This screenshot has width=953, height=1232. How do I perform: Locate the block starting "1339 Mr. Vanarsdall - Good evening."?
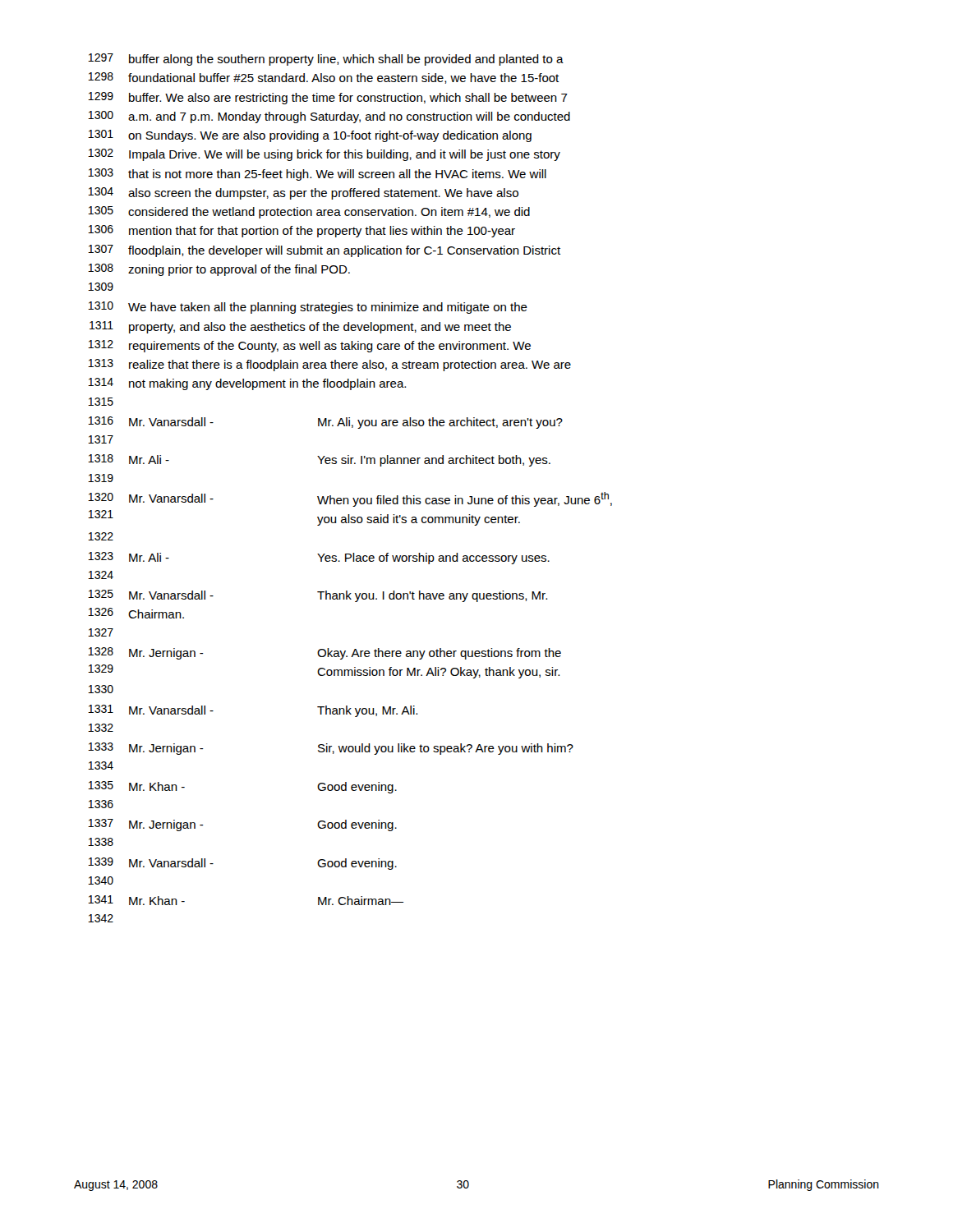coord(97,864)
